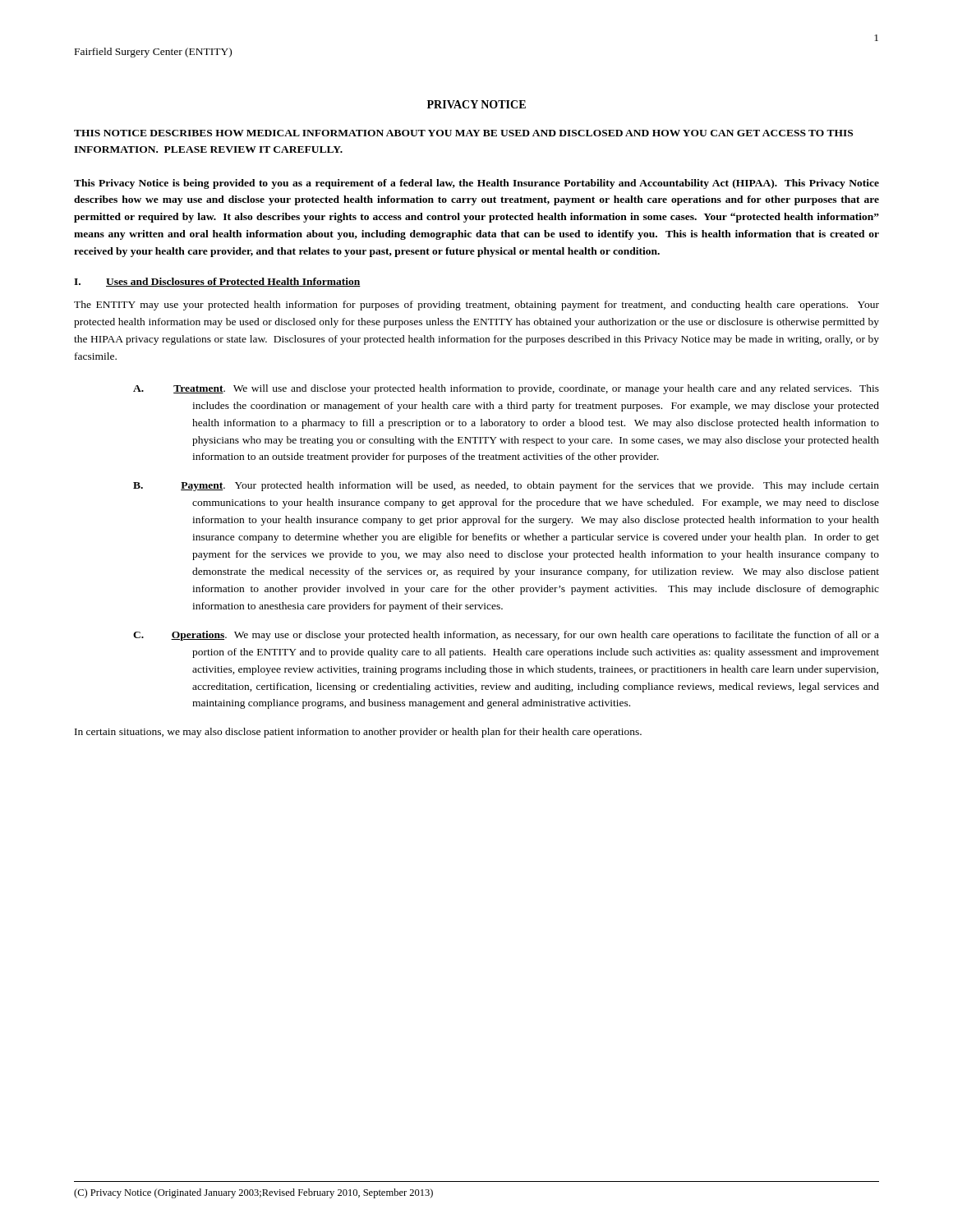Click on the text starting "THIS NOTICE DESCRIBES HOW MEDICAL INFORMATION ABOUT YOU"
953x1232 pixels.
coord(464,141)
